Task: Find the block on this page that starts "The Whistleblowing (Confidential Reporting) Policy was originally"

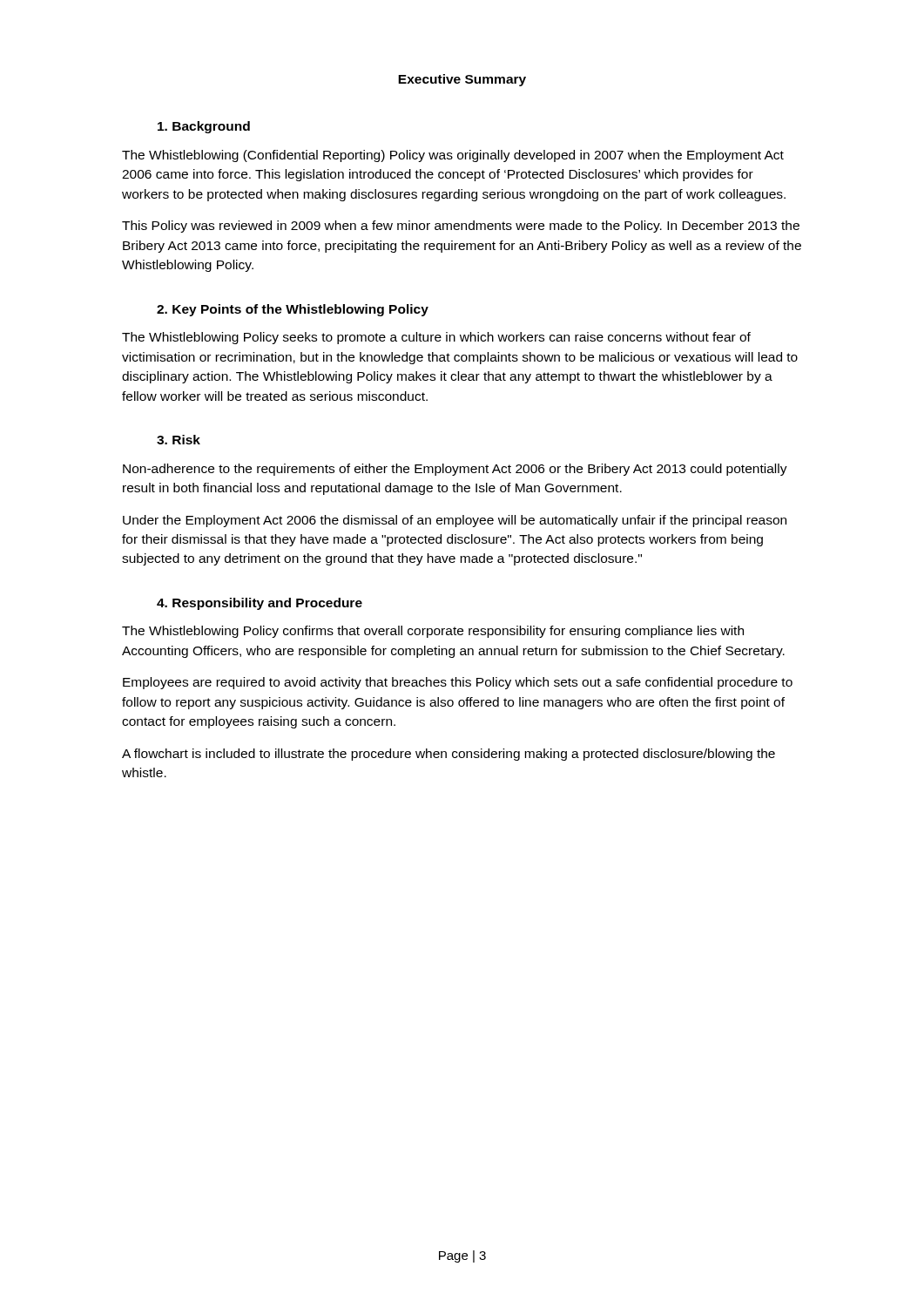Action: (454, 174)
